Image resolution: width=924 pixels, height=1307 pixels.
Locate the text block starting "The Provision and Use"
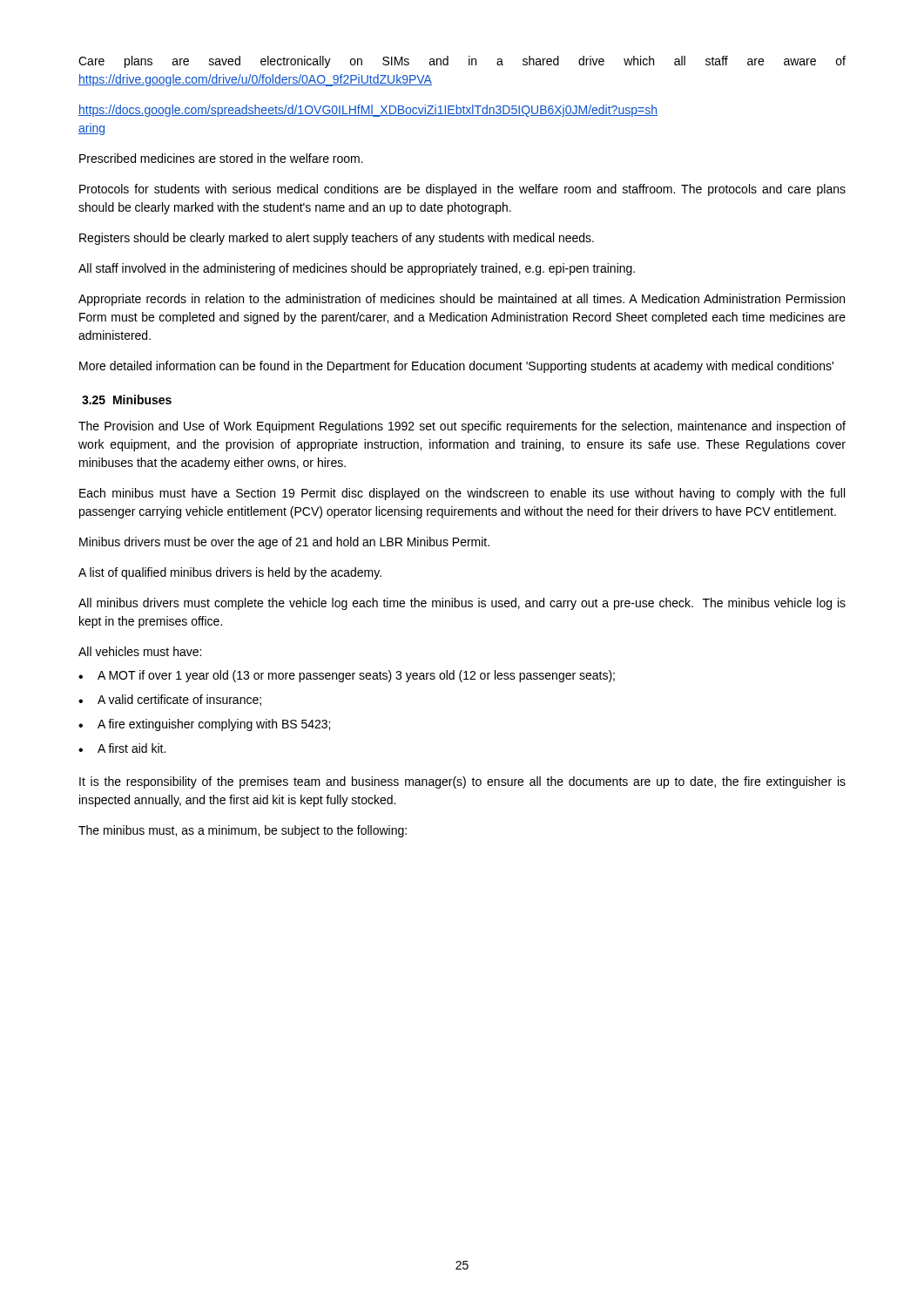click(x=462, y=444)
